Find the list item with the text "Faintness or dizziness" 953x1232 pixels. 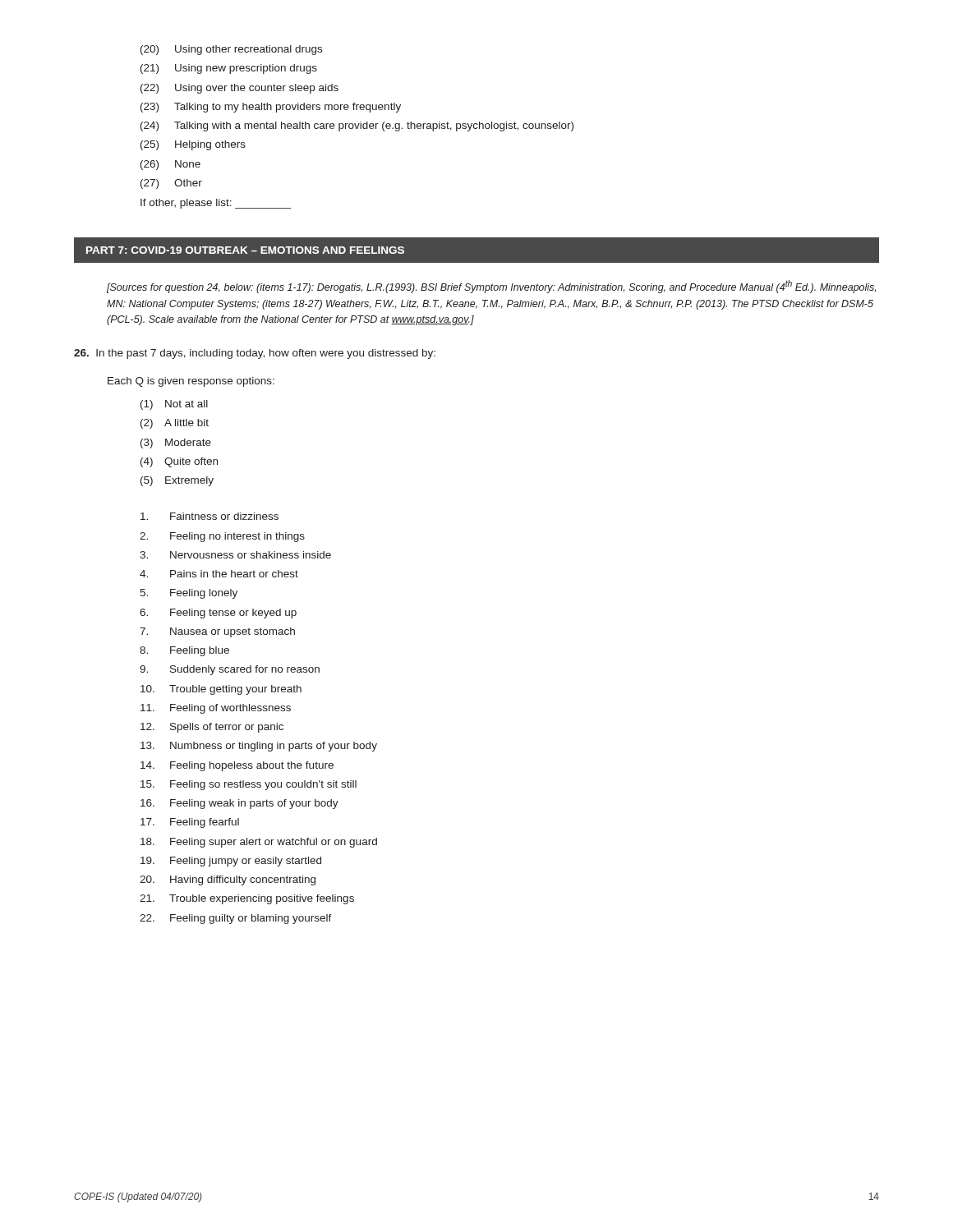click(x=209, y=517)
